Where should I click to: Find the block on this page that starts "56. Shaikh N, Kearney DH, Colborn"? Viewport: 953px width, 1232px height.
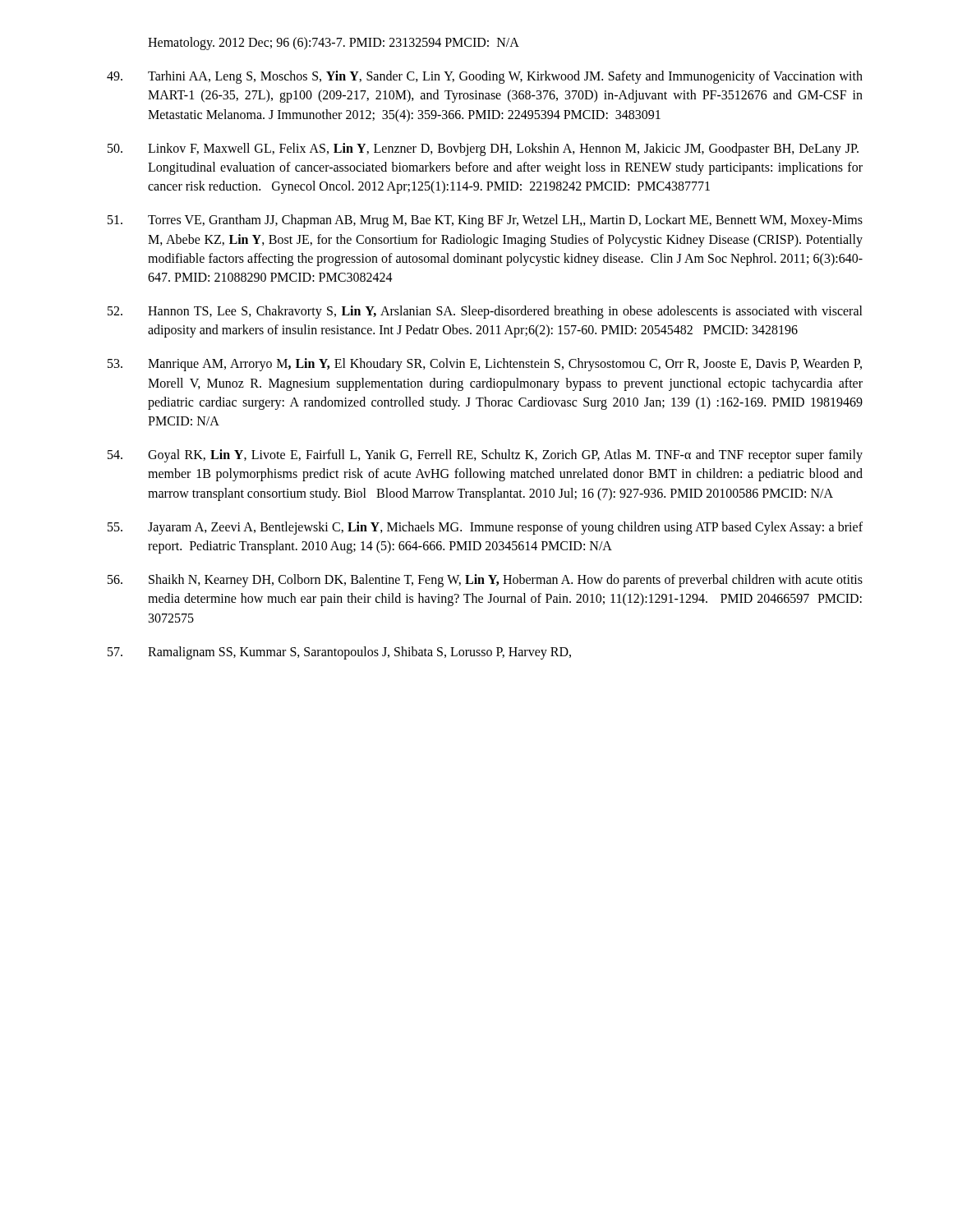coord(485,599)
